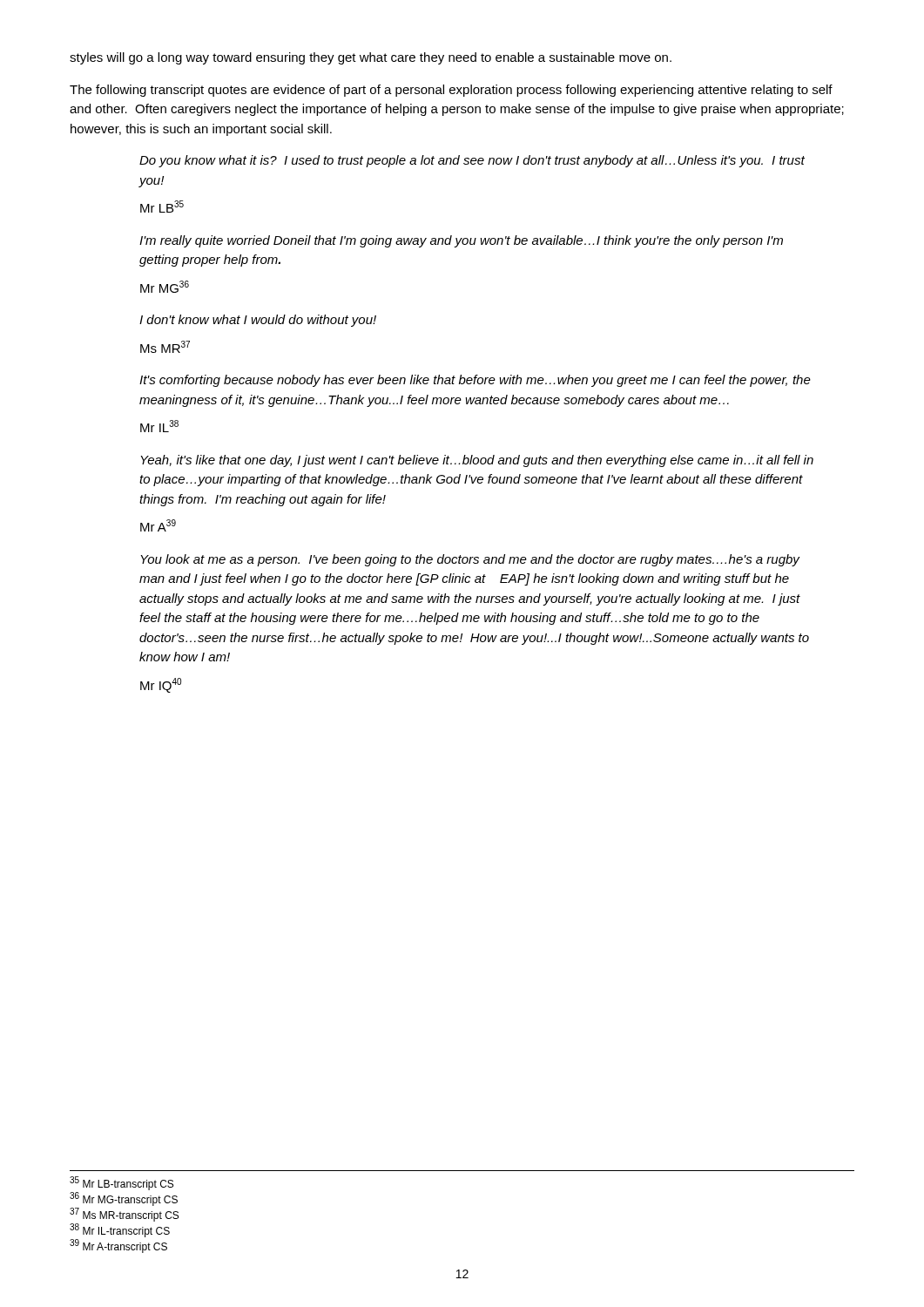Find the element starting "It's comforting because"
The image size is (924, 1307).
click(475, 389)
